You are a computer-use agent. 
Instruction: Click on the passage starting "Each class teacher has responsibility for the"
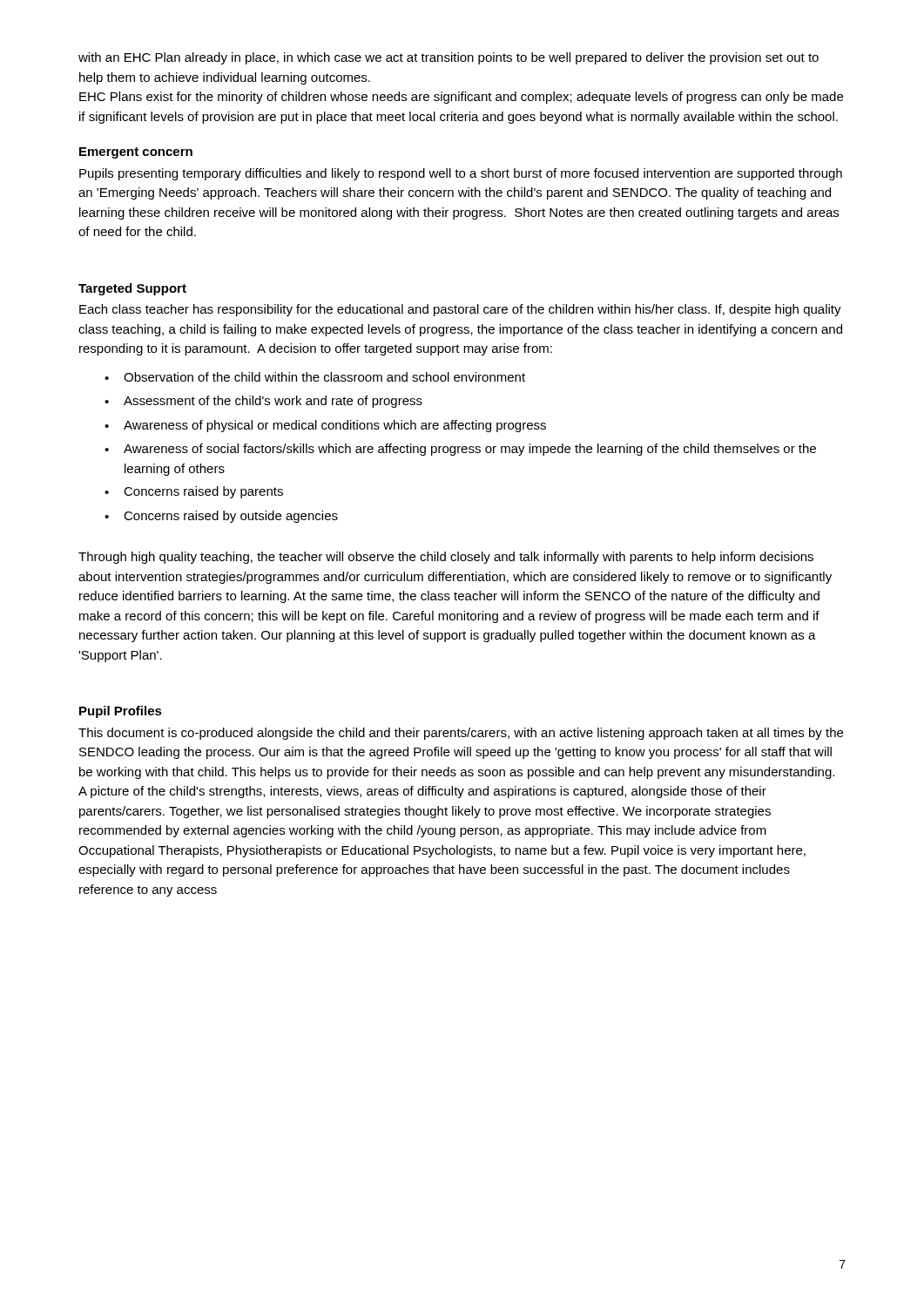(462, 329)
